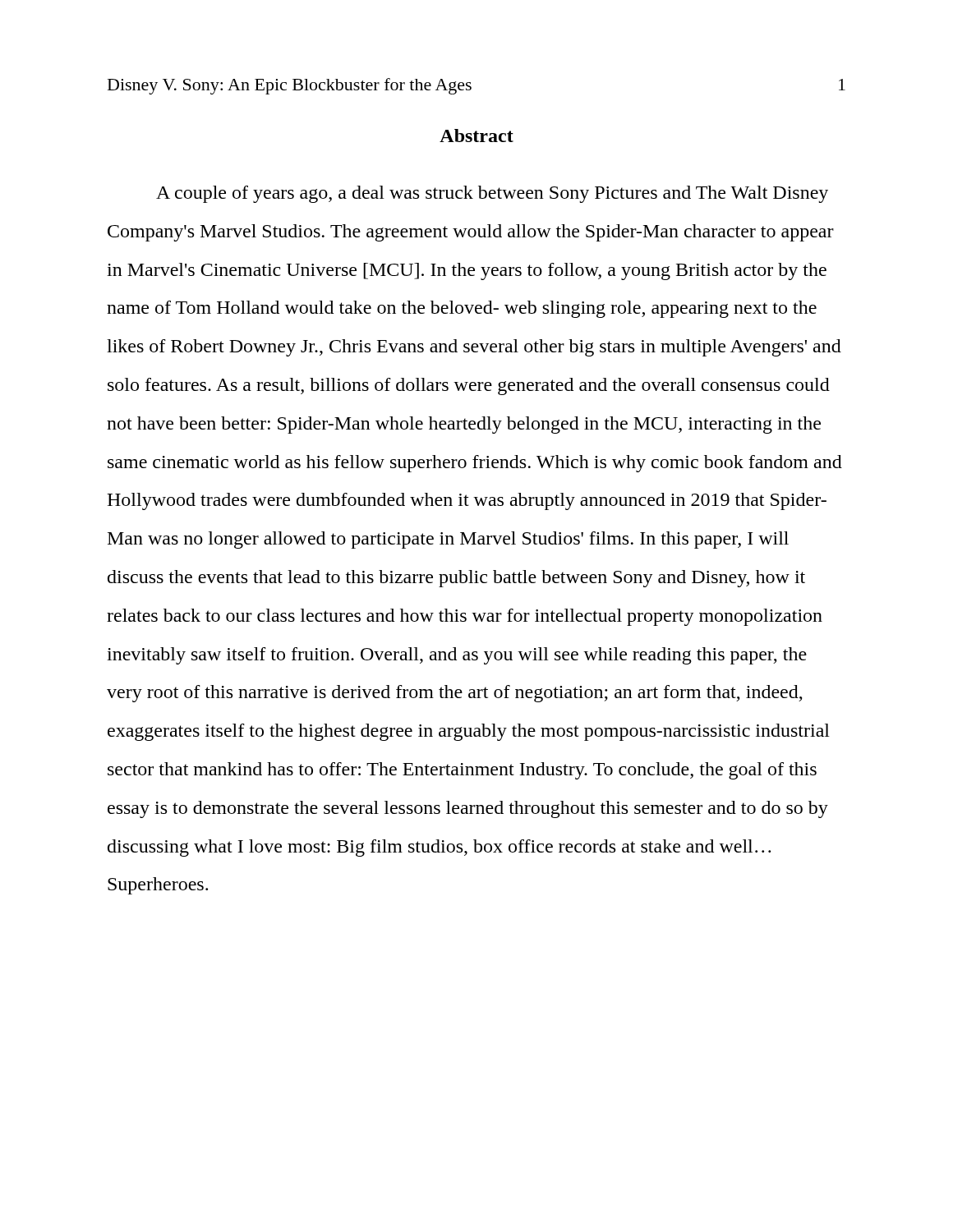Select the text block that says "A couple of years ago, a"
This screenshot has width=953, height=1232.
click(474, 538)
